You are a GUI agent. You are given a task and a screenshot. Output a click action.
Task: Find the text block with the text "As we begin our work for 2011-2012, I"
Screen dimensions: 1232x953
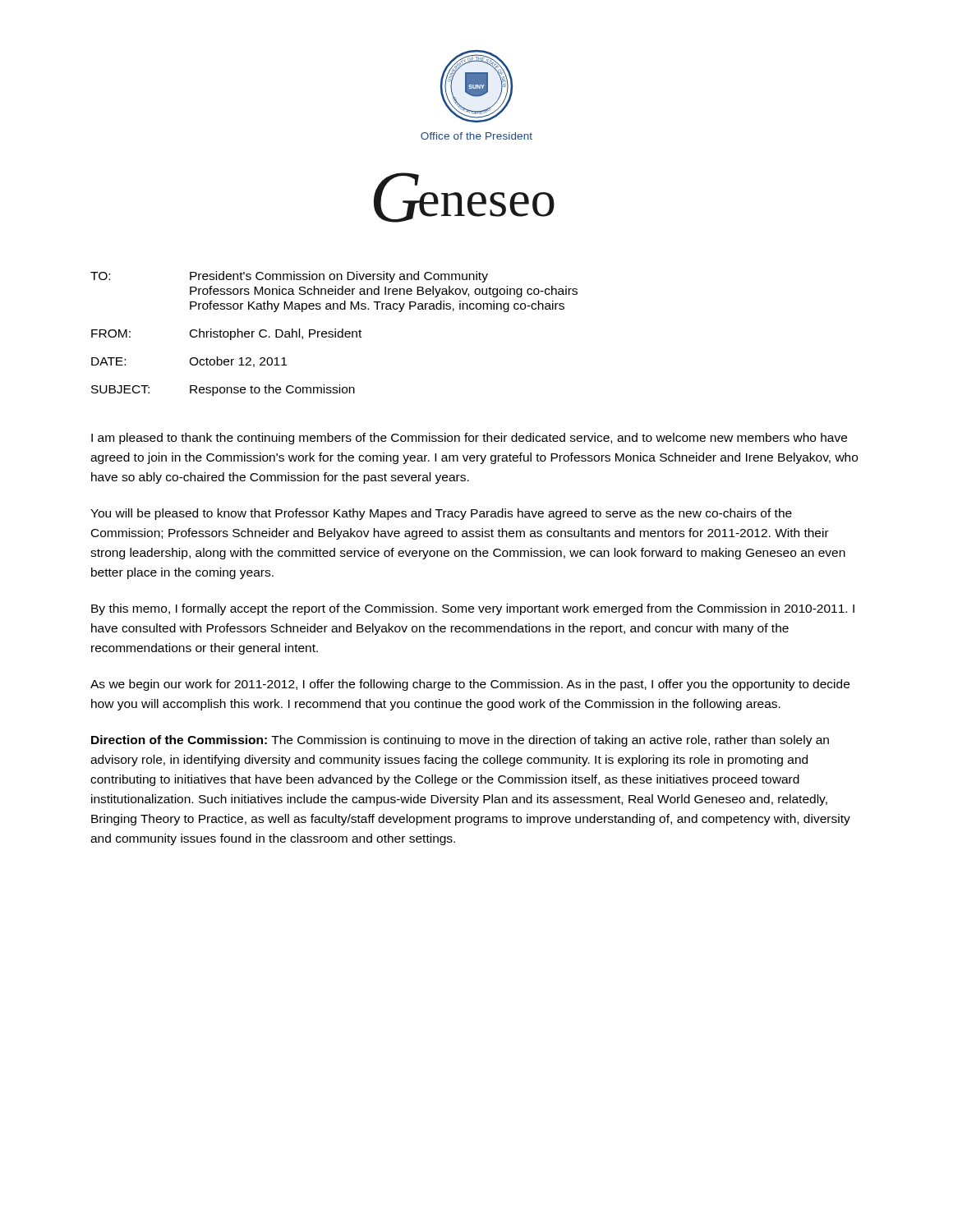point(470,694)
